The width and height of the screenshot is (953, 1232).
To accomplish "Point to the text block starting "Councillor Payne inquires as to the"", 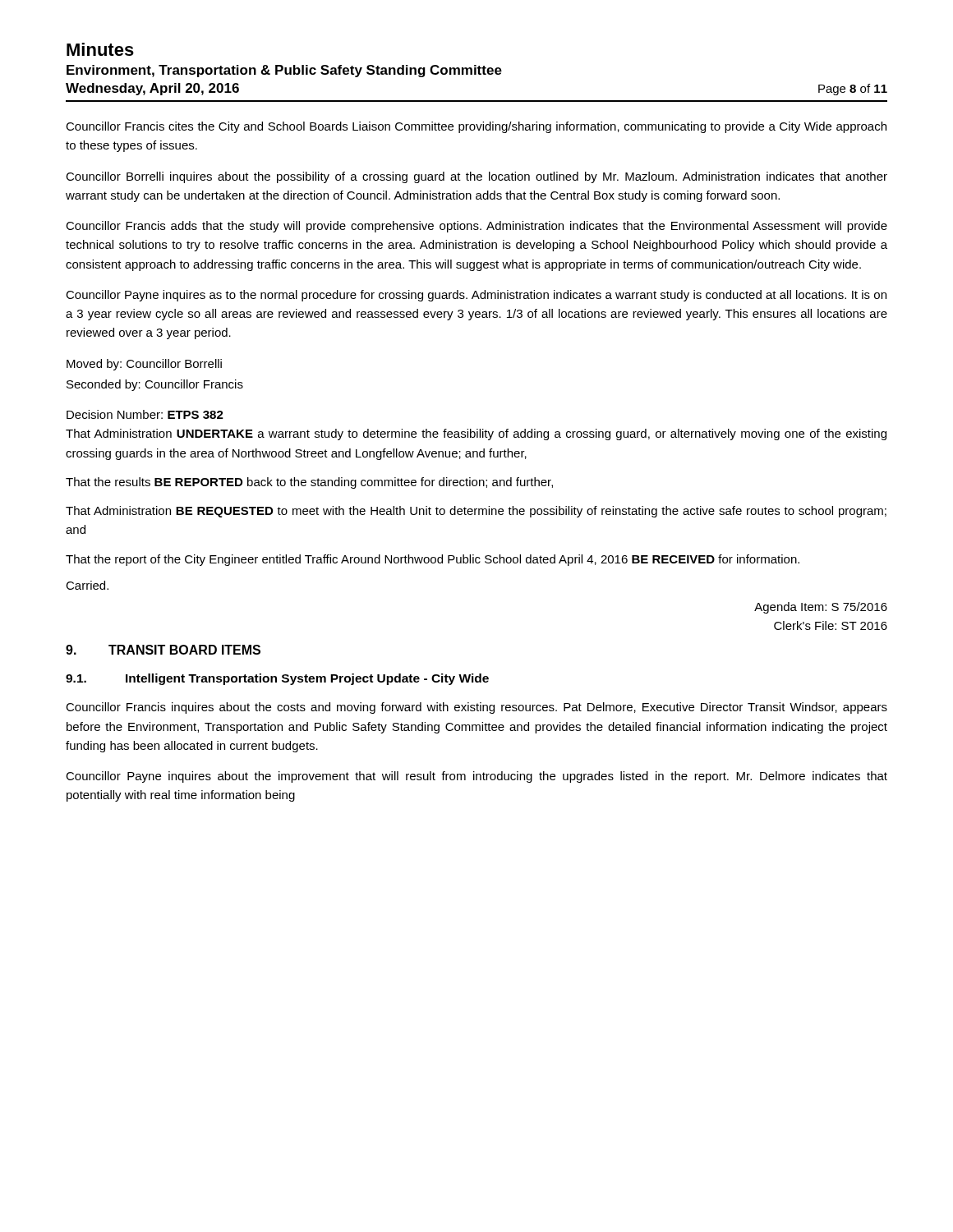I will [x=476, y=313].
